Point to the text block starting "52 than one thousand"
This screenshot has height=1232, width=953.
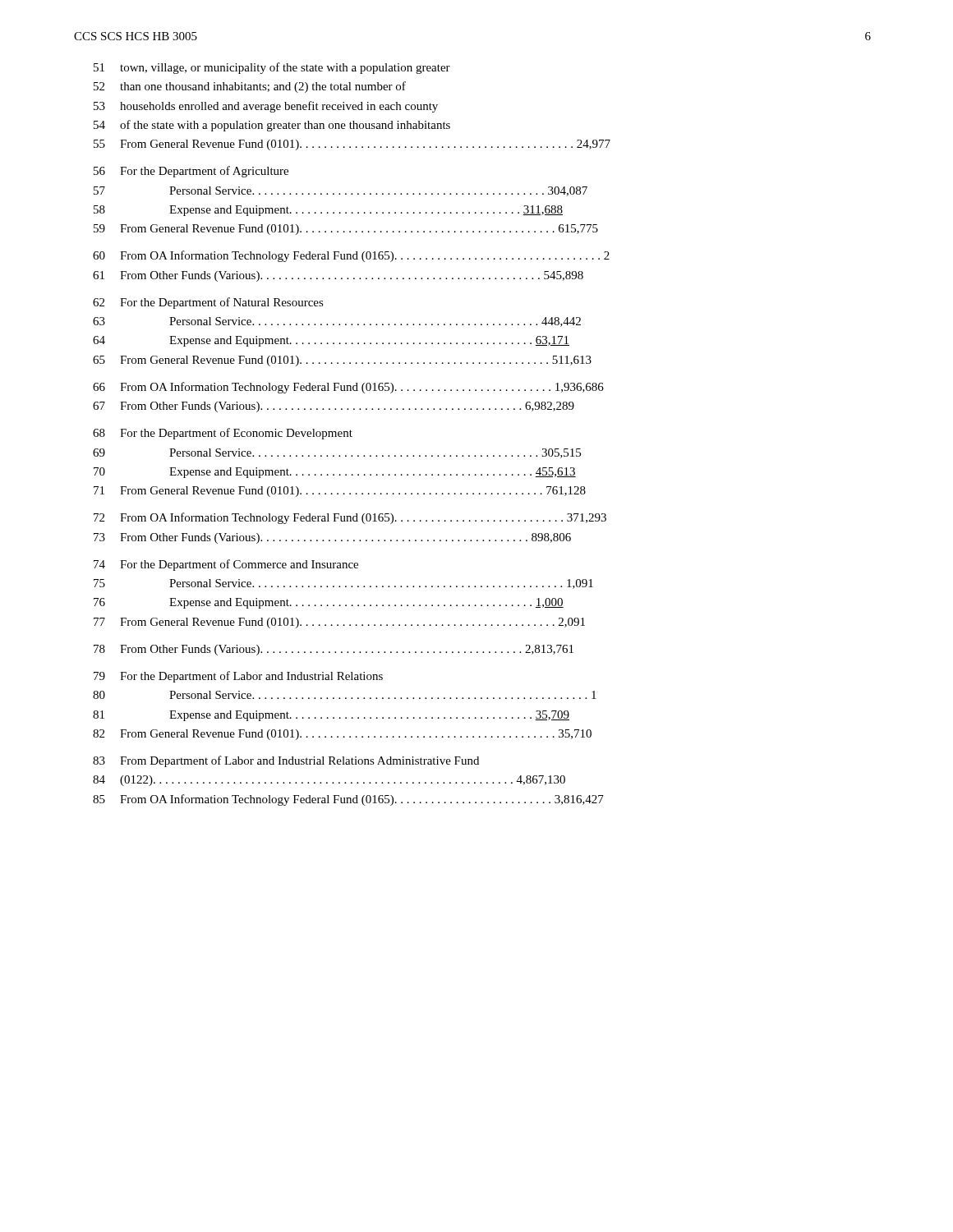tap(250, 87)
